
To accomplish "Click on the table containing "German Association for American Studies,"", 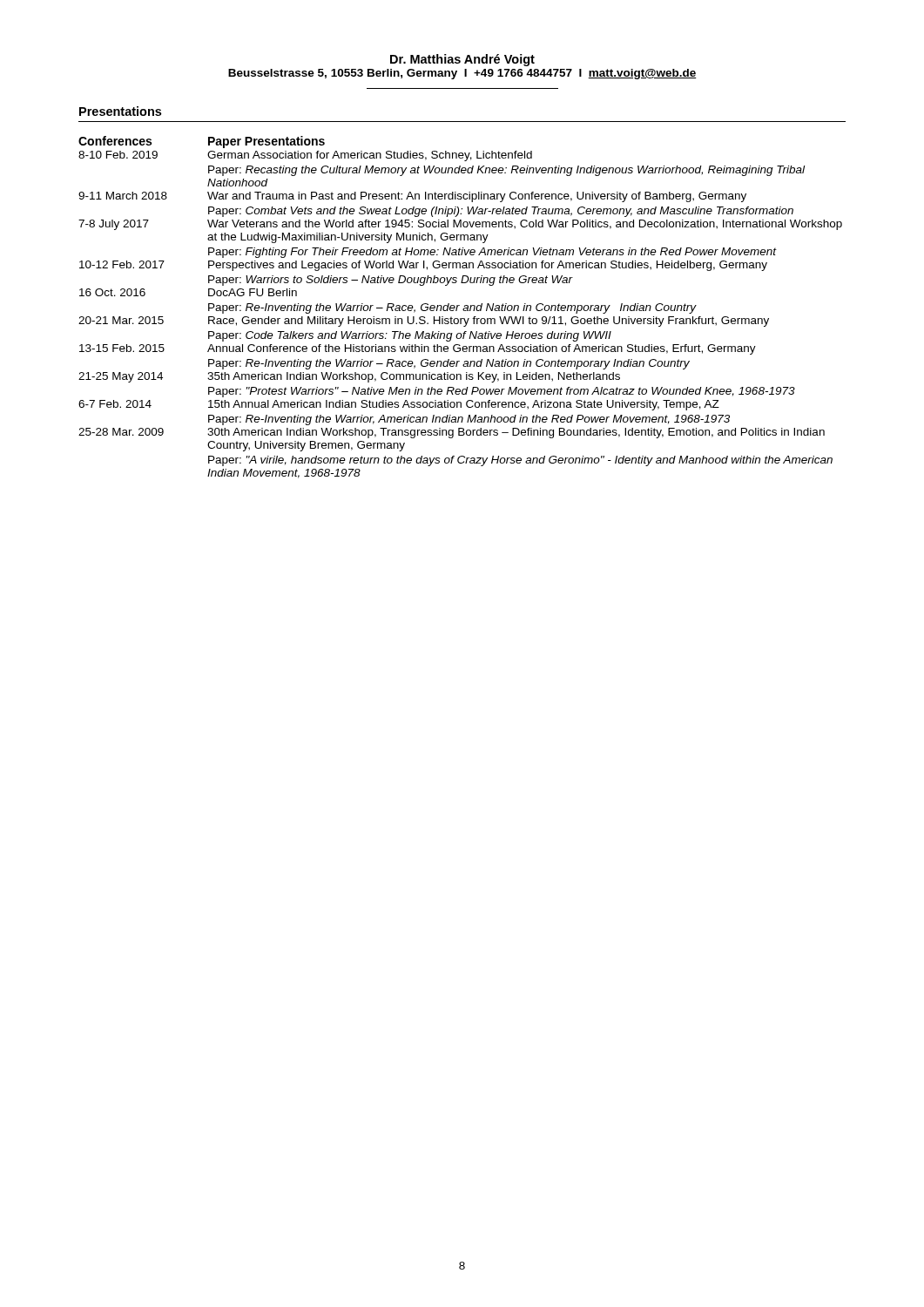I will click(x=462, y=307).
